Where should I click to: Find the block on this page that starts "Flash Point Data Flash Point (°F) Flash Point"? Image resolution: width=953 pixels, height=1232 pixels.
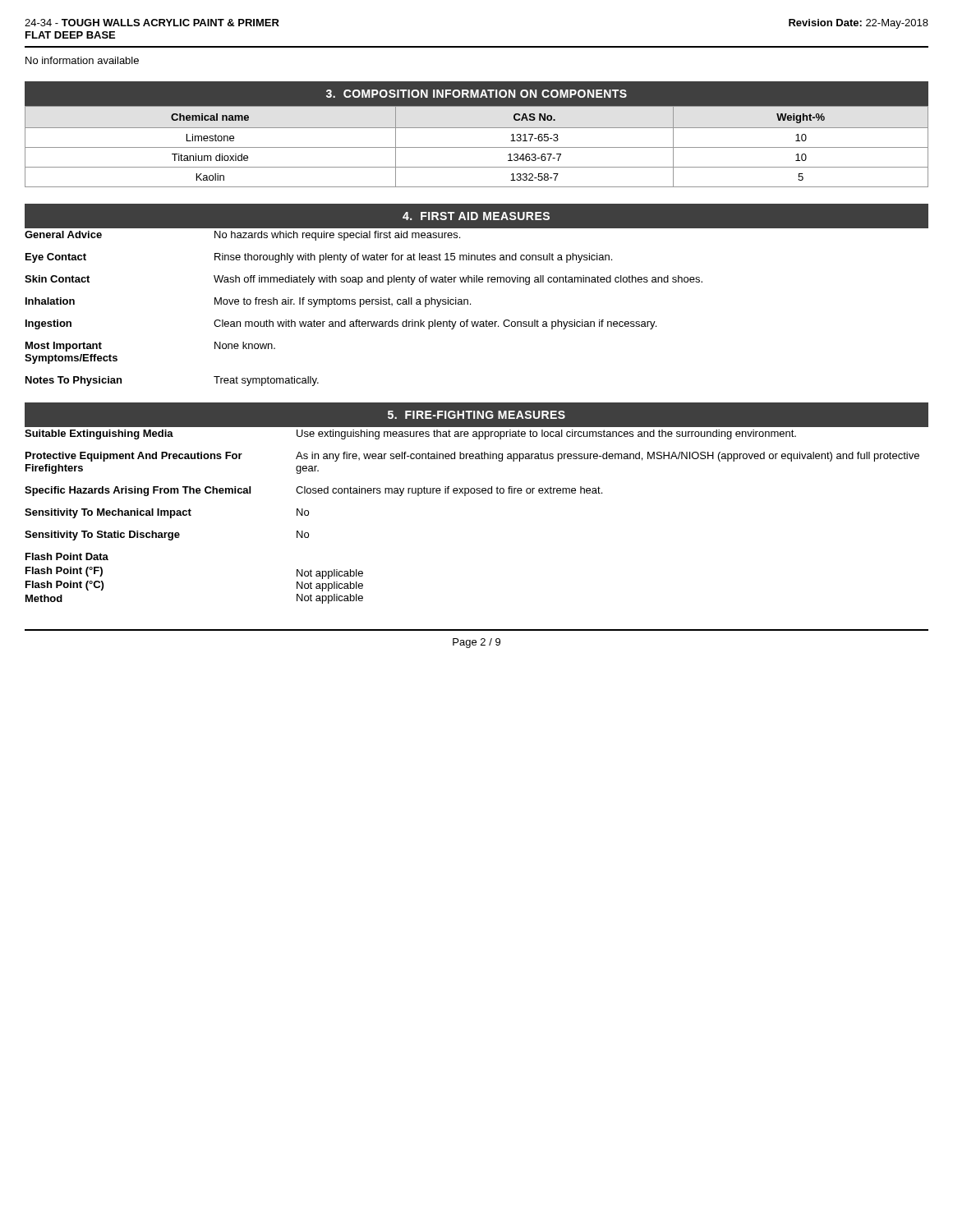pos(67,556)
